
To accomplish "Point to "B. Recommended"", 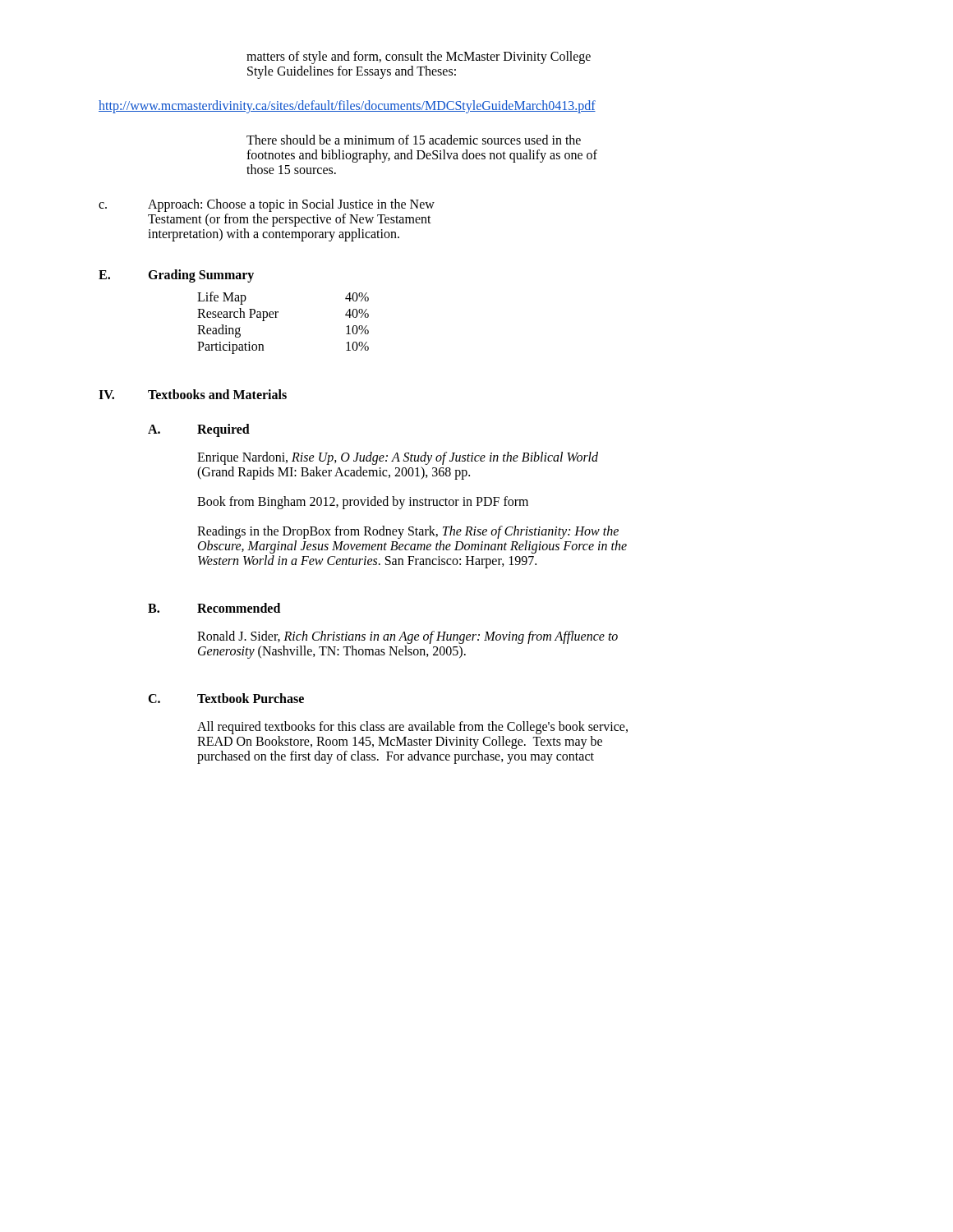I will tap(214, 608).
